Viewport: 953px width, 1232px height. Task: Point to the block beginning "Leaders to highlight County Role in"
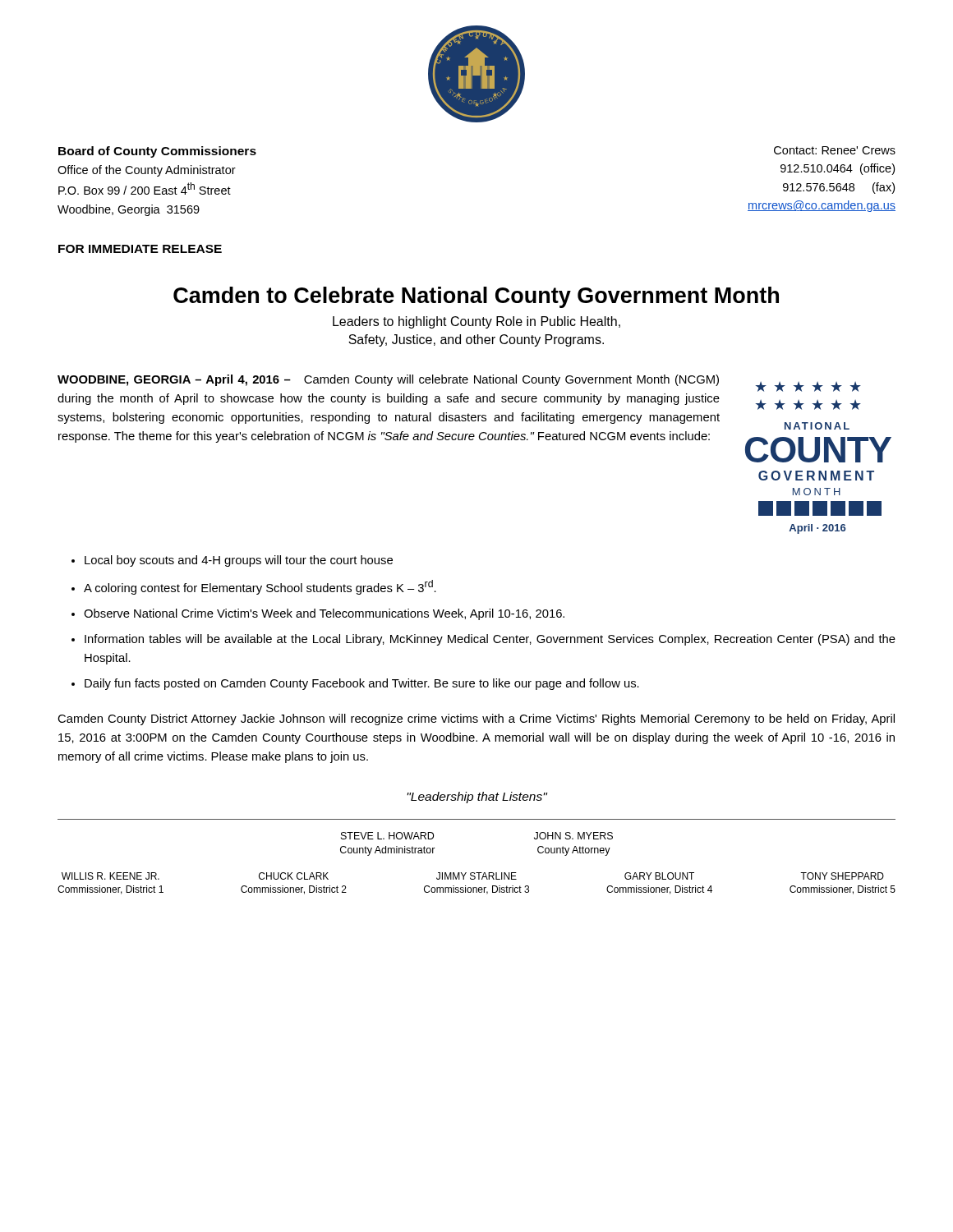click(476, 330)
